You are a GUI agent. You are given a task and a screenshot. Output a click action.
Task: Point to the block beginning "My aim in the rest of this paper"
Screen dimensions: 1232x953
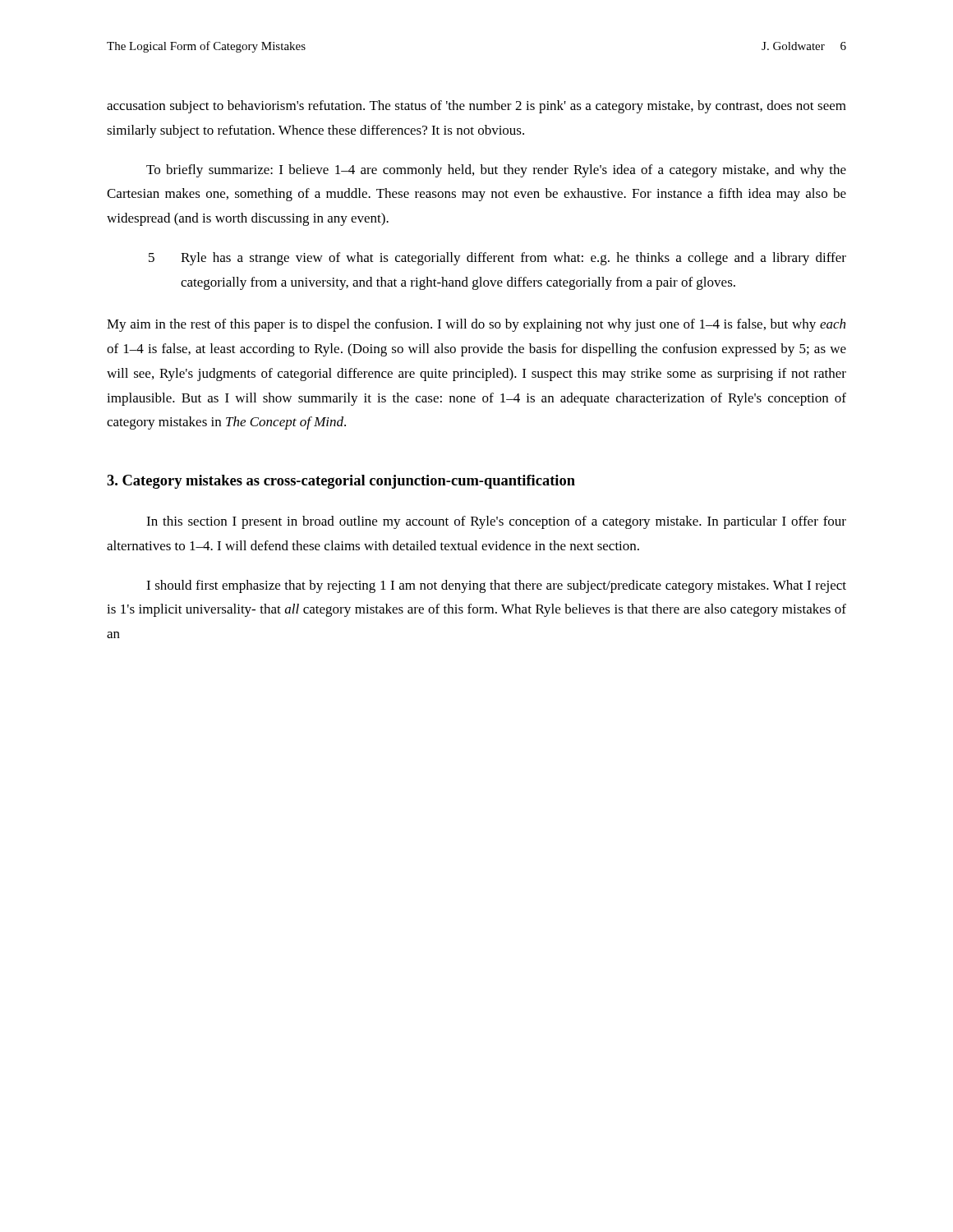476,373
